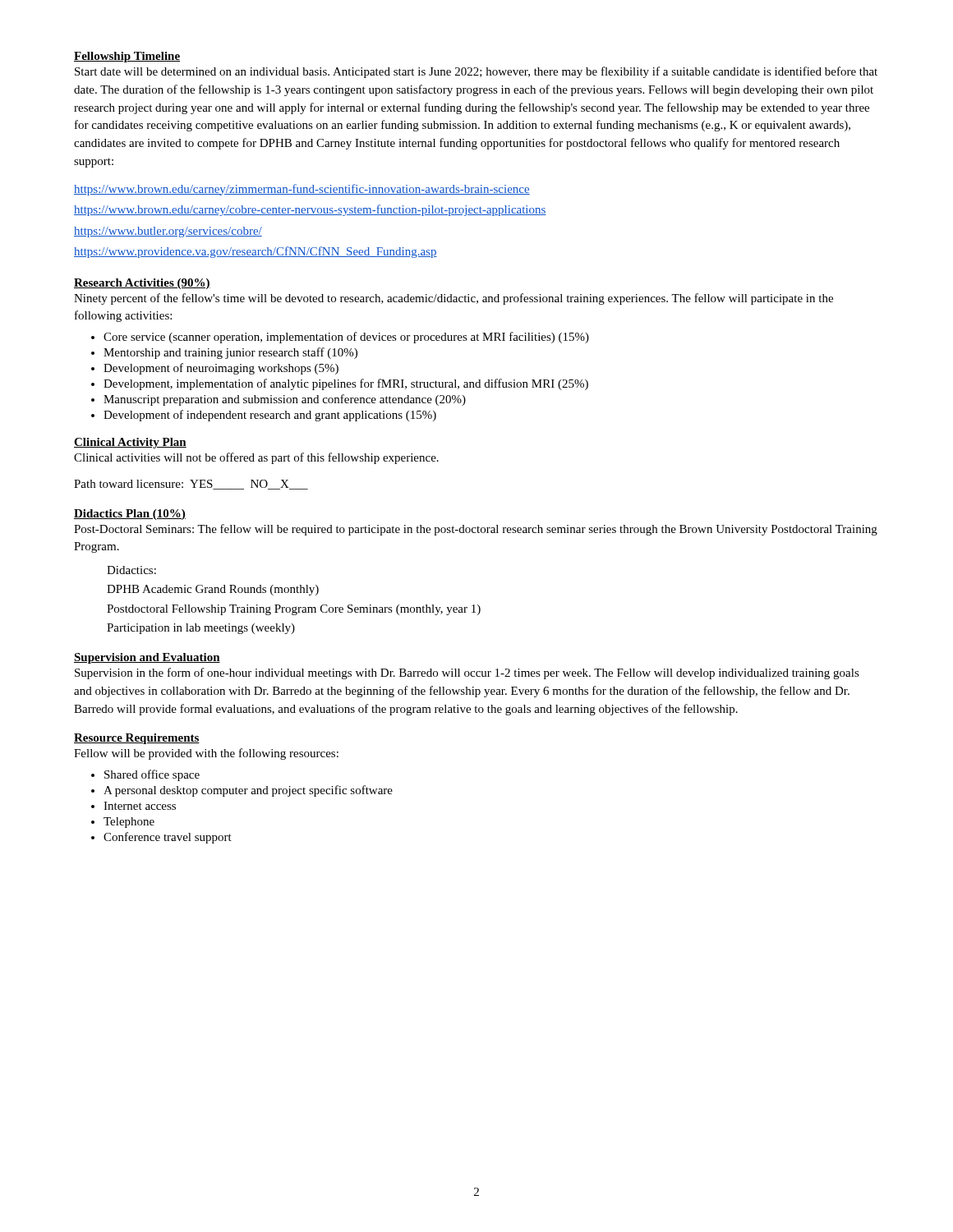This screenshot has width=953, height=1232.
Task: Locate the region starting "Development of independent research"
Action: (x=270, y=415)
